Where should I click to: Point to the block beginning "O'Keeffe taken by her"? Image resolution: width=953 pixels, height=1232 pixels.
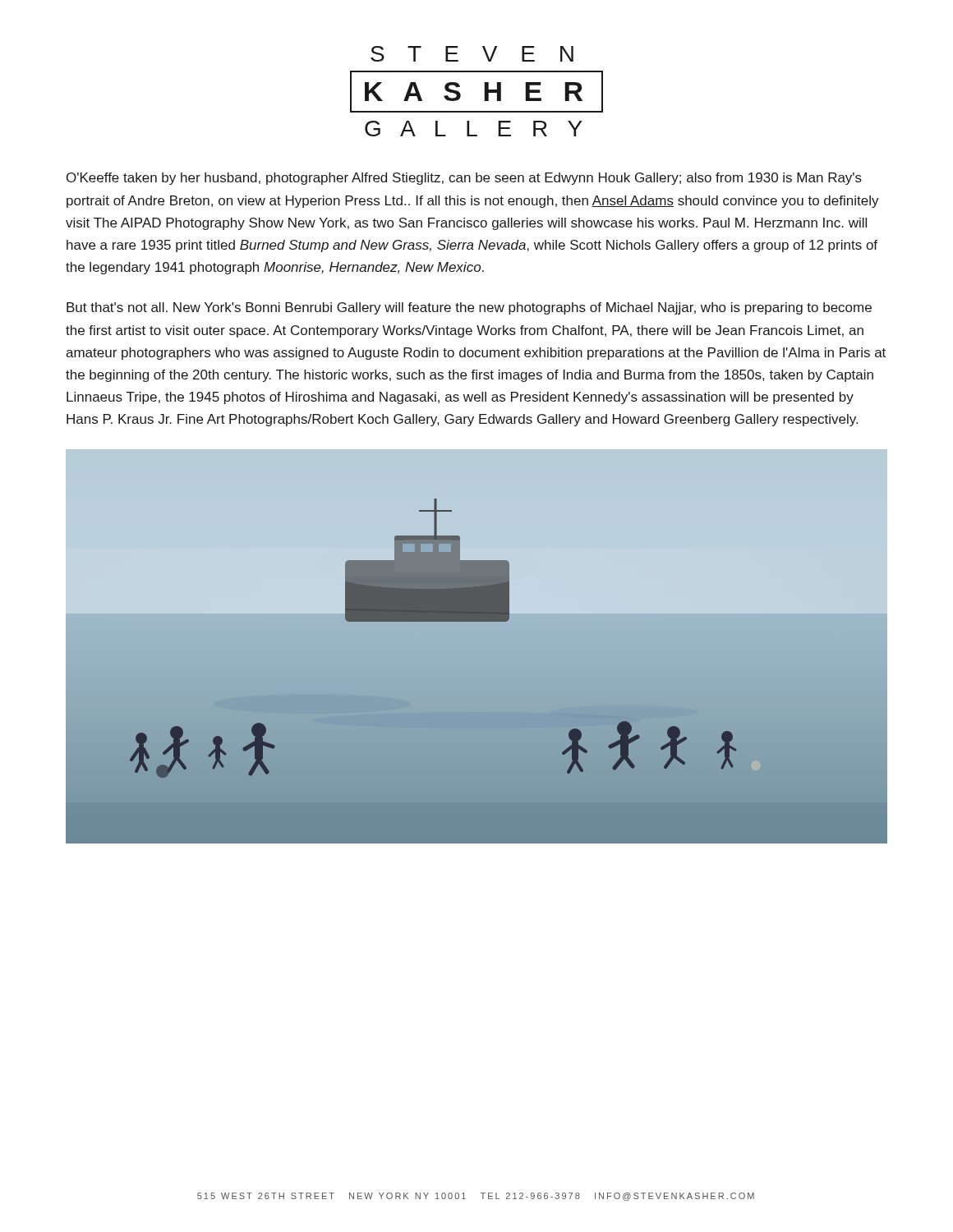[x=476, y=223]
